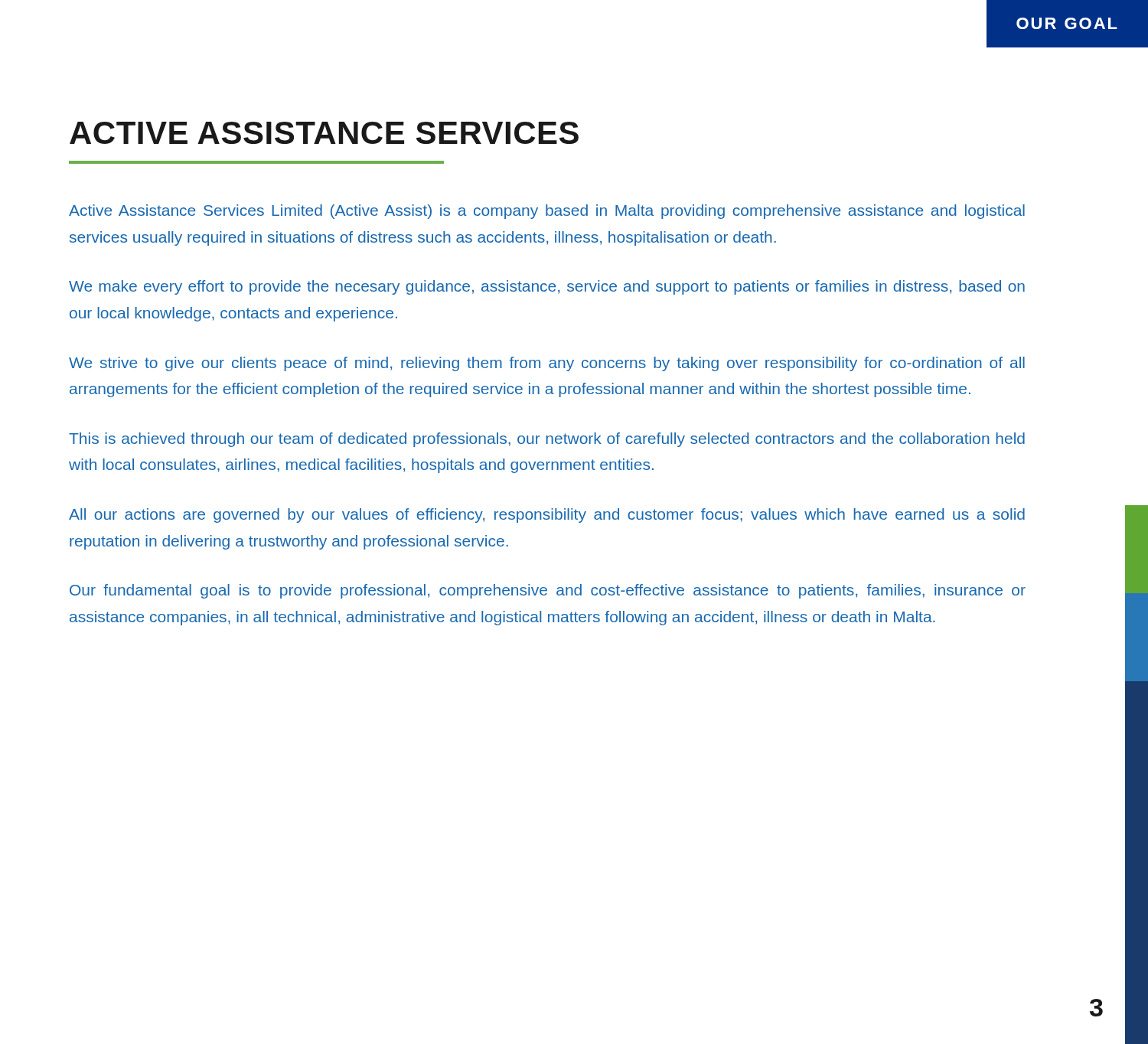
Task: Click the passage that begins "All our actions"
Action: tap(547, 527)
